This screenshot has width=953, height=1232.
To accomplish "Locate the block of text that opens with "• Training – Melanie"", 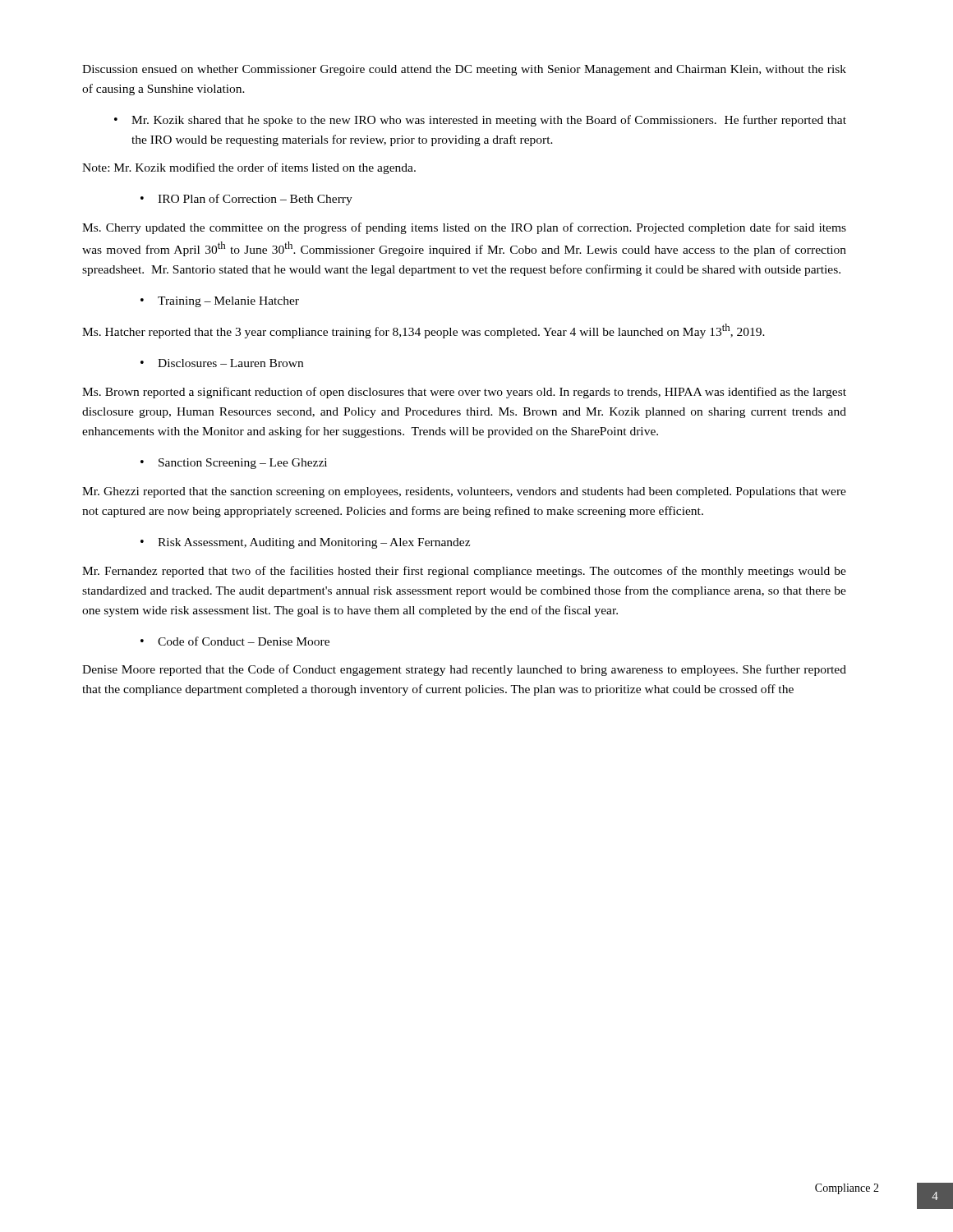I will (x=219, y=301).
